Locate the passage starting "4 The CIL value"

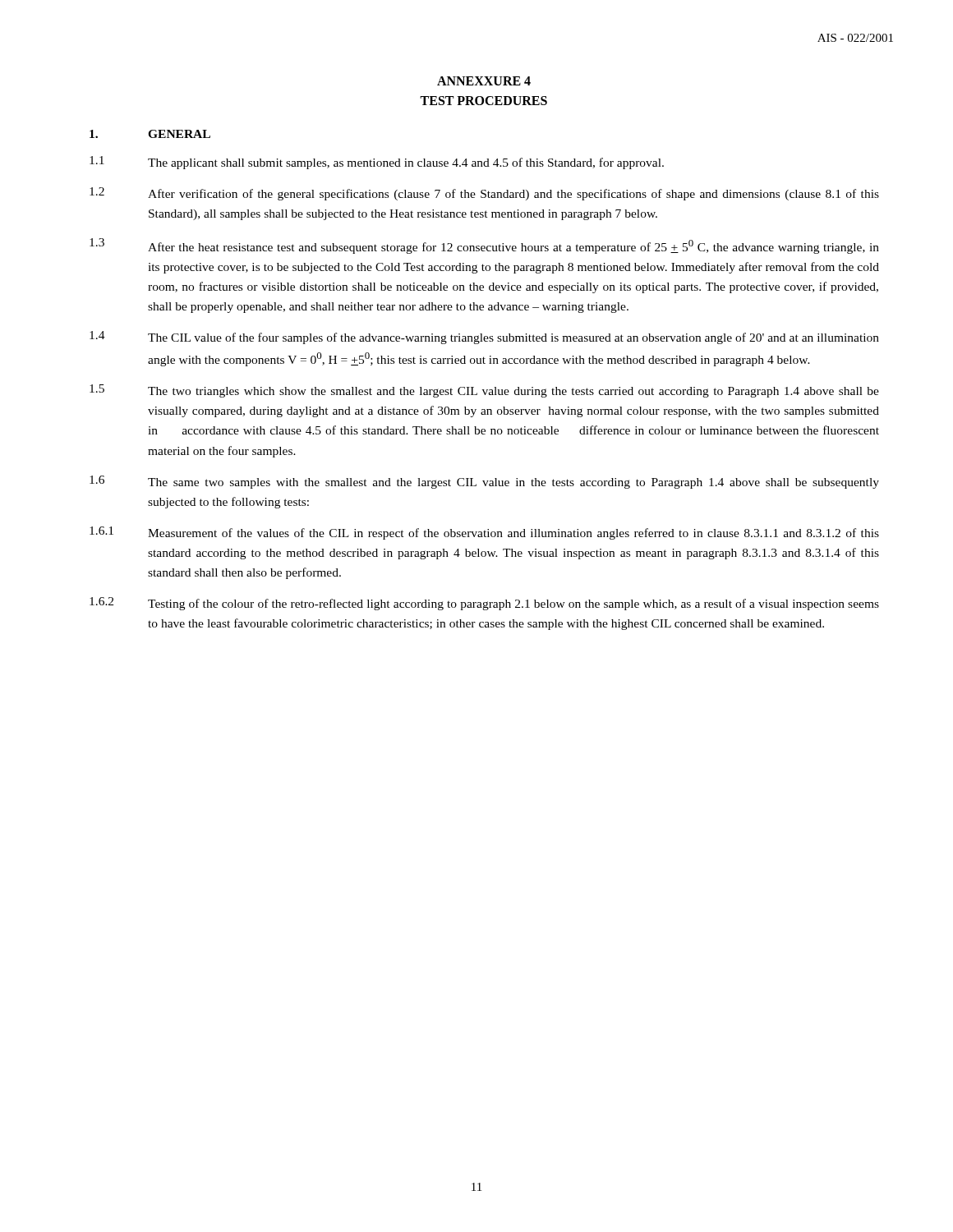(484, 349)
